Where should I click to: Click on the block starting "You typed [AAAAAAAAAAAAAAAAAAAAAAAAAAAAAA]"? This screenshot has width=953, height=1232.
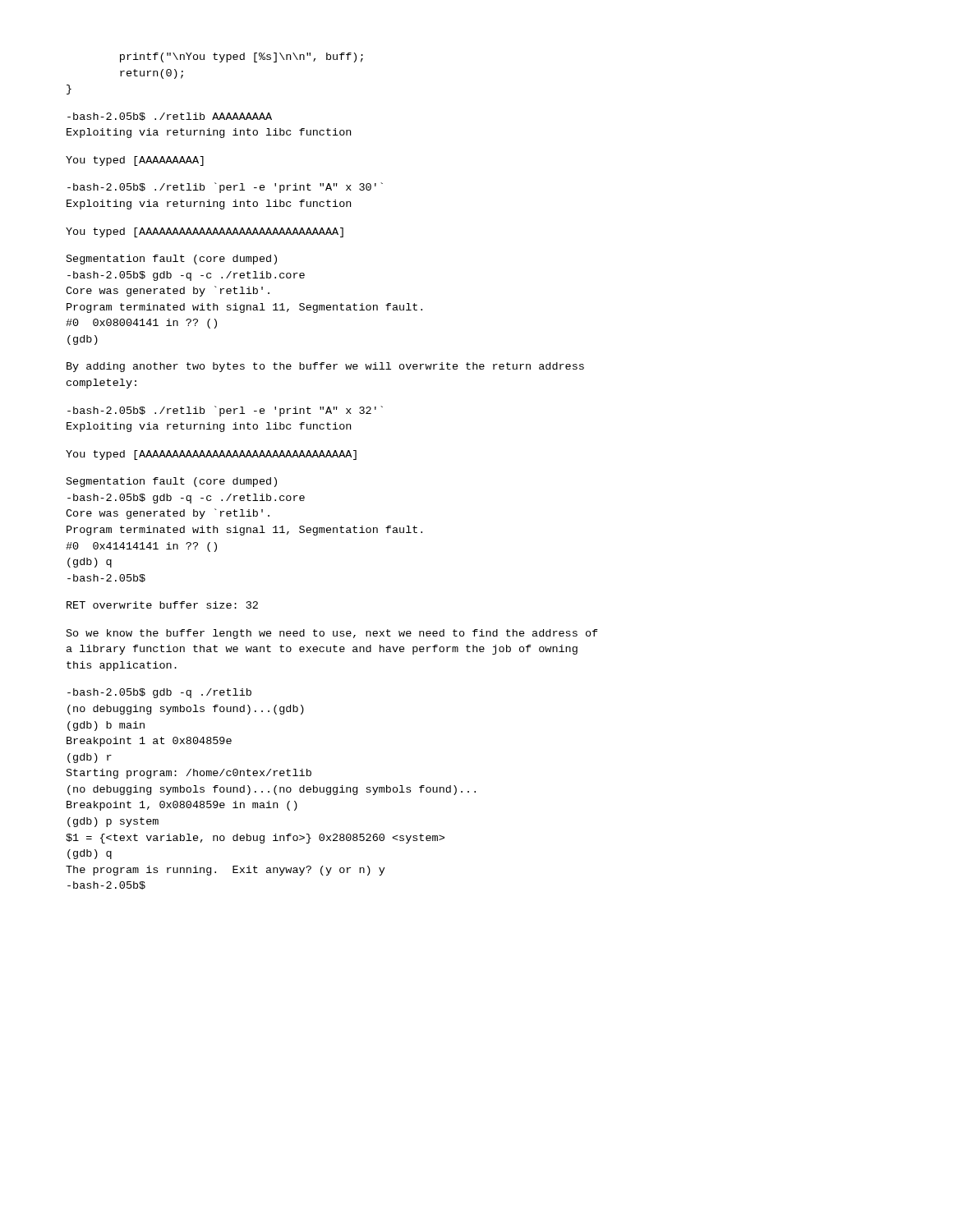[206, 232]
